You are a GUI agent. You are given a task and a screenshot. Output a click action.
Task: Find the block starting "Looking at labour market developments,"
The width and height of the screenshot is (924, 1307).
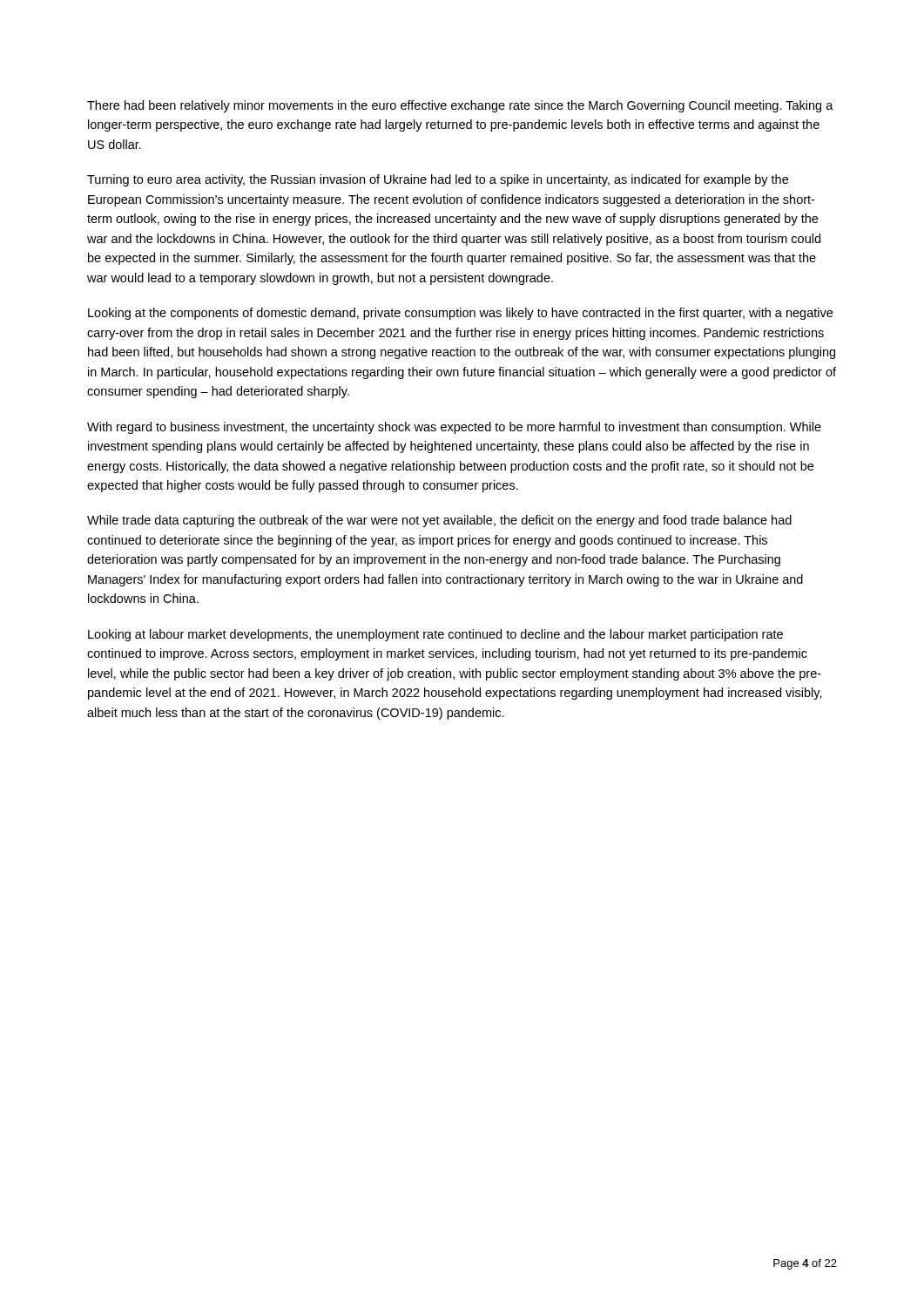point(455,673)
